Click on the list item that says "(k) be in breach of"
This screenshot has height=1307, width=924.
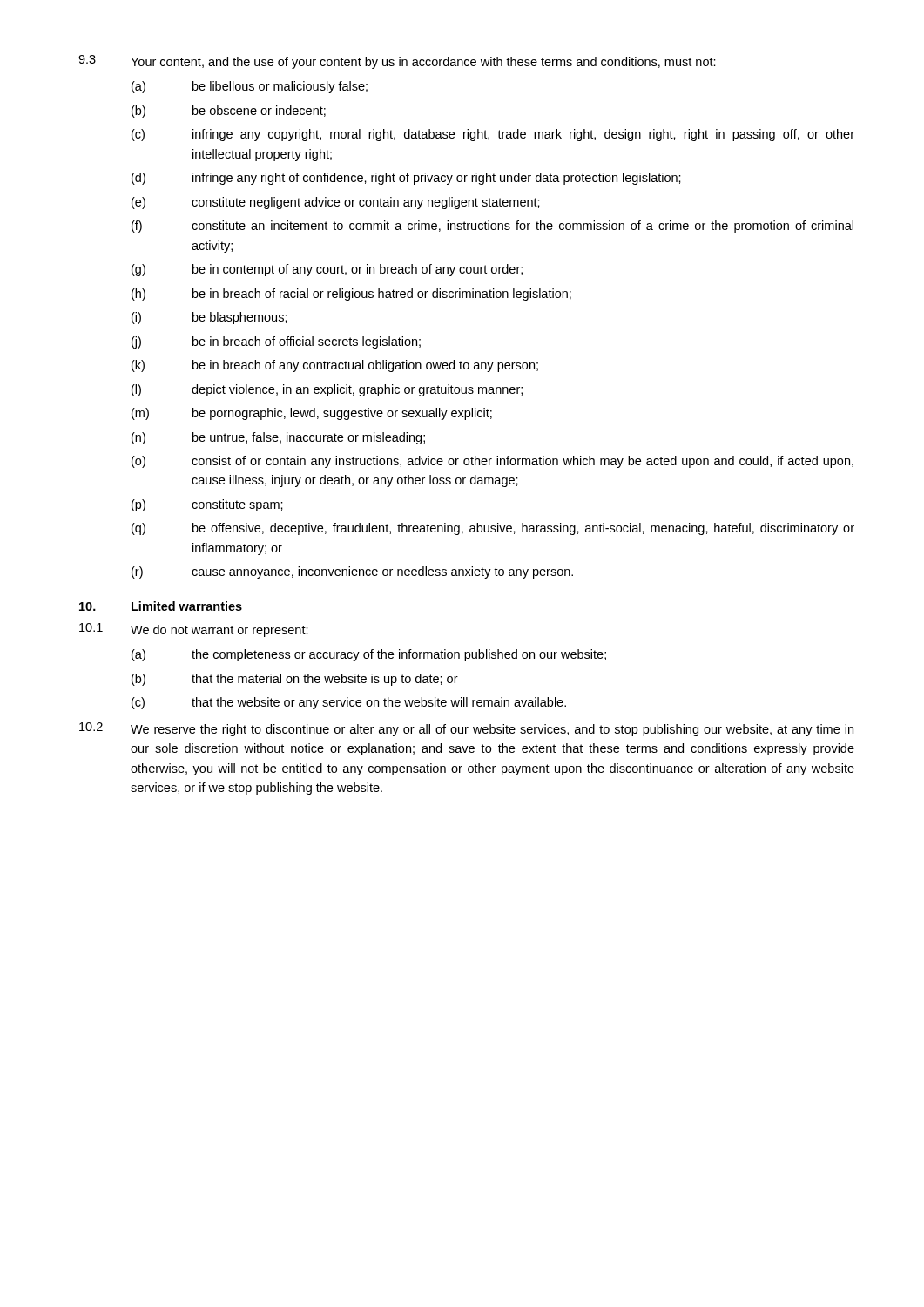coord(492,365)
